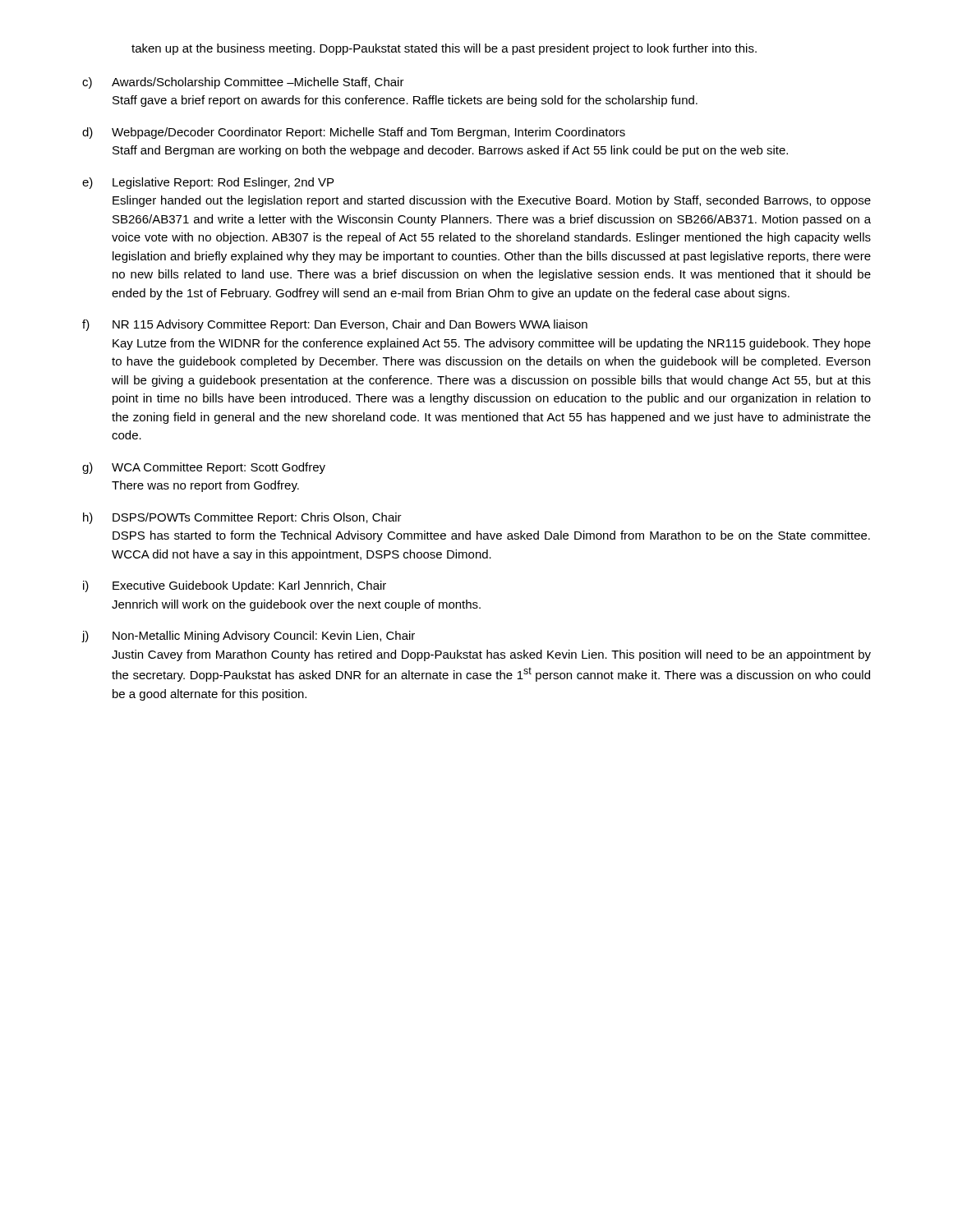Viewport: 953px width, 1232px height.
Task: Select the list item with the text "d) Webpage/Decoder Coordinator Report:"
Action: (476, 141)
